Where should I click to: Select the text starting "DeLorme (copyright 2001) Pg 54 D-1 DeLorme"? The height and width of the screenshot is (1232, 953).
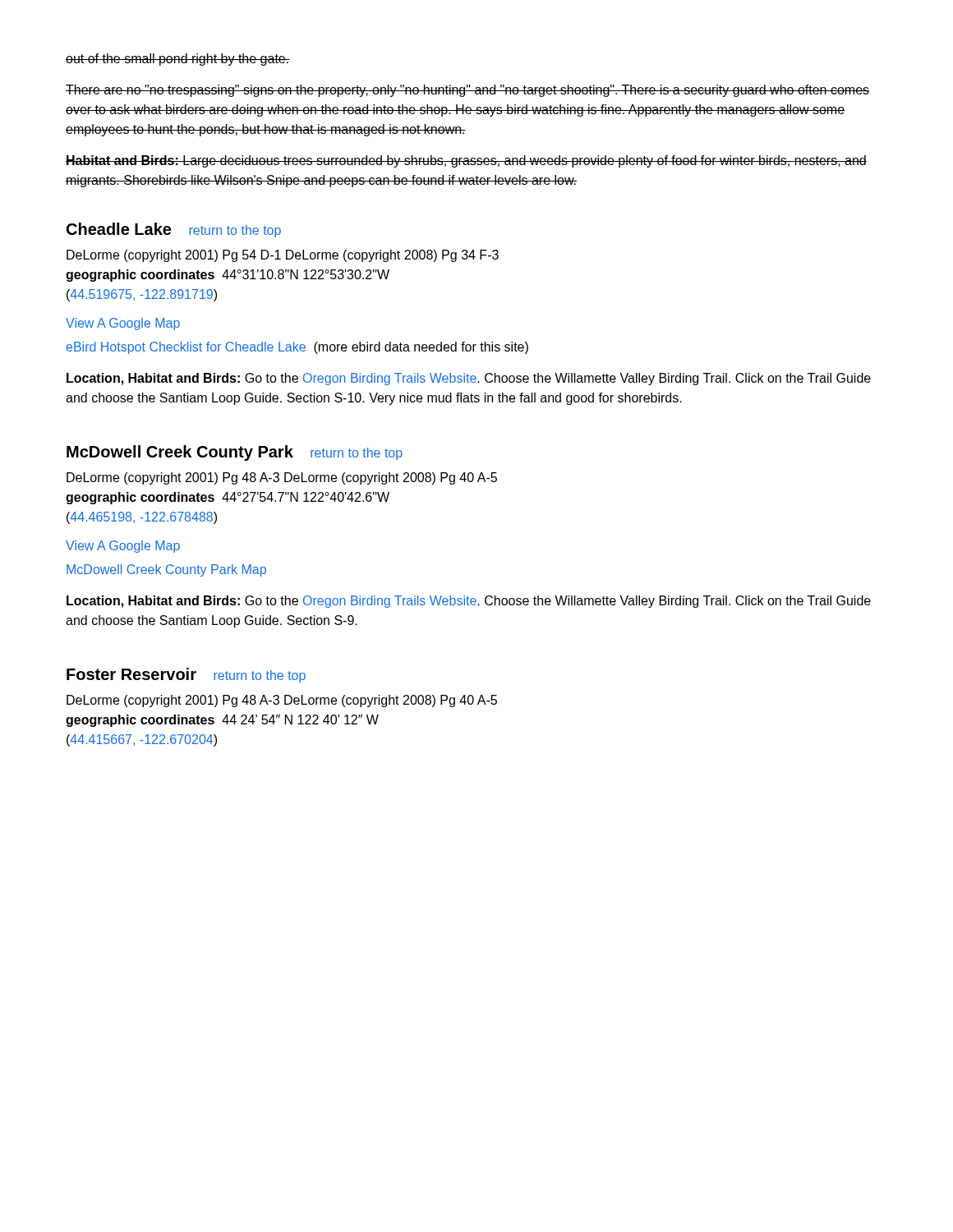coord(282,275)
